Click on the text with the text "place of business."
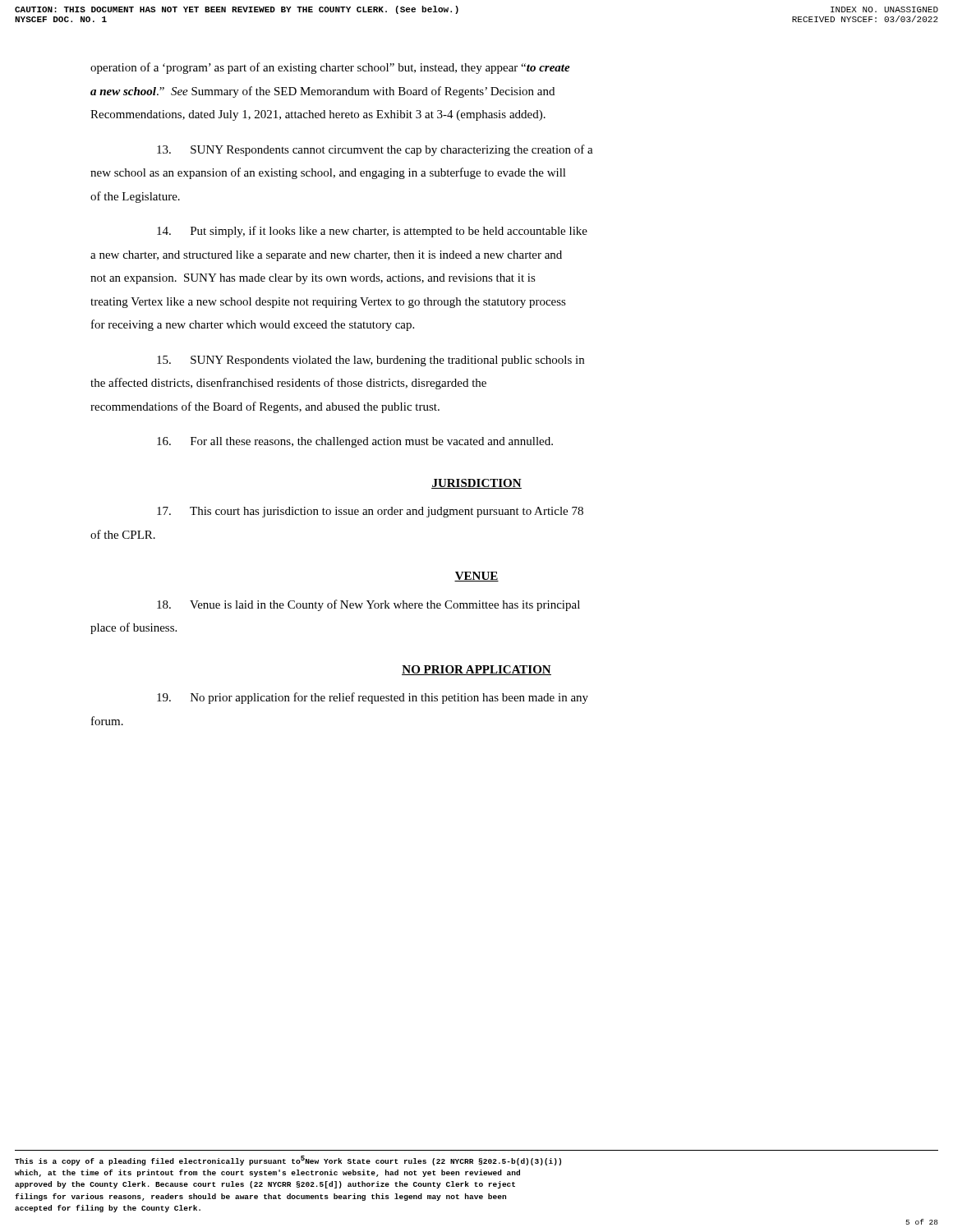953x1232 pixels. point(134,628)
